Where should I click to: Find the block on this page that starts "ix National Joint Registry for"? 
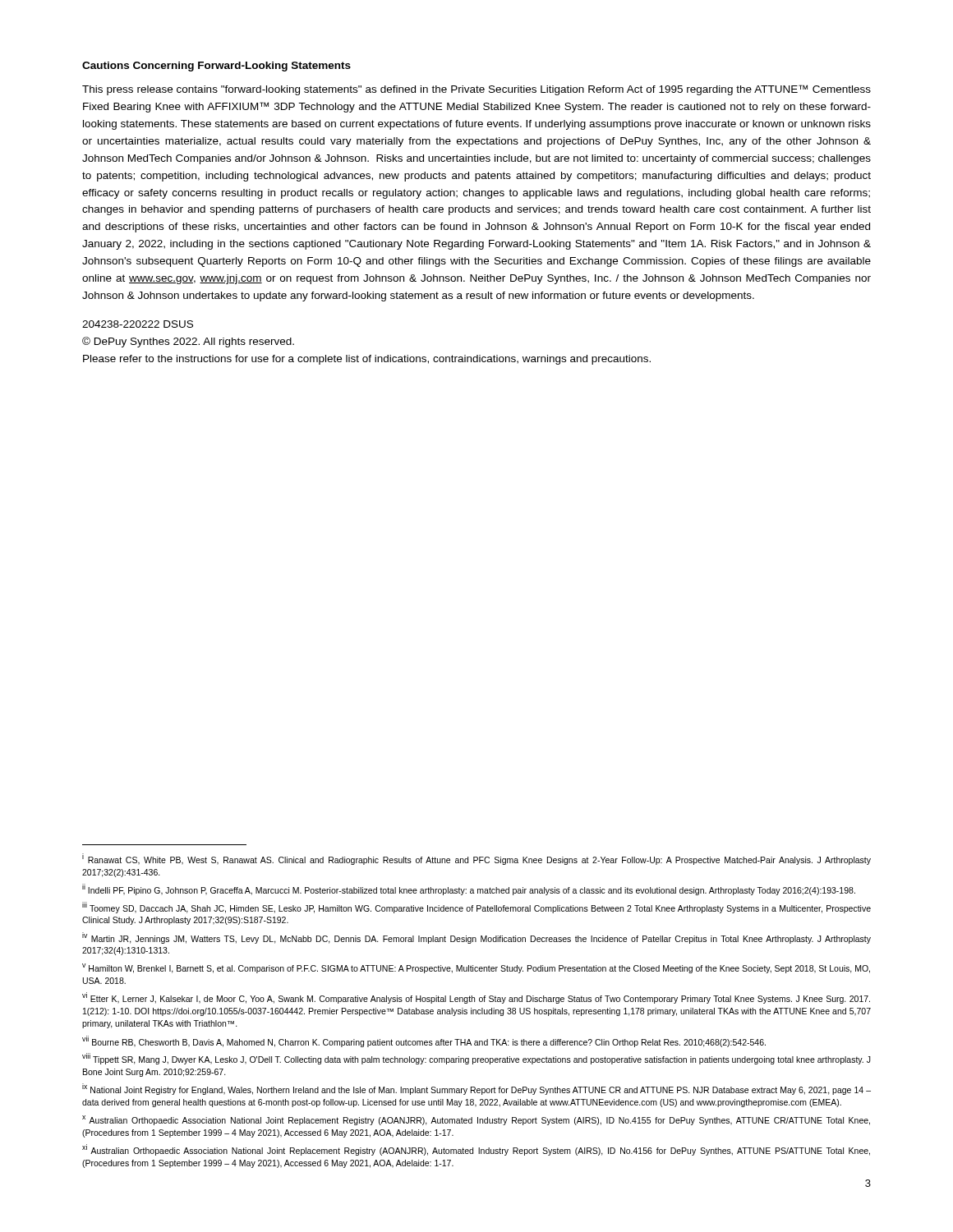click(476, 1095)
